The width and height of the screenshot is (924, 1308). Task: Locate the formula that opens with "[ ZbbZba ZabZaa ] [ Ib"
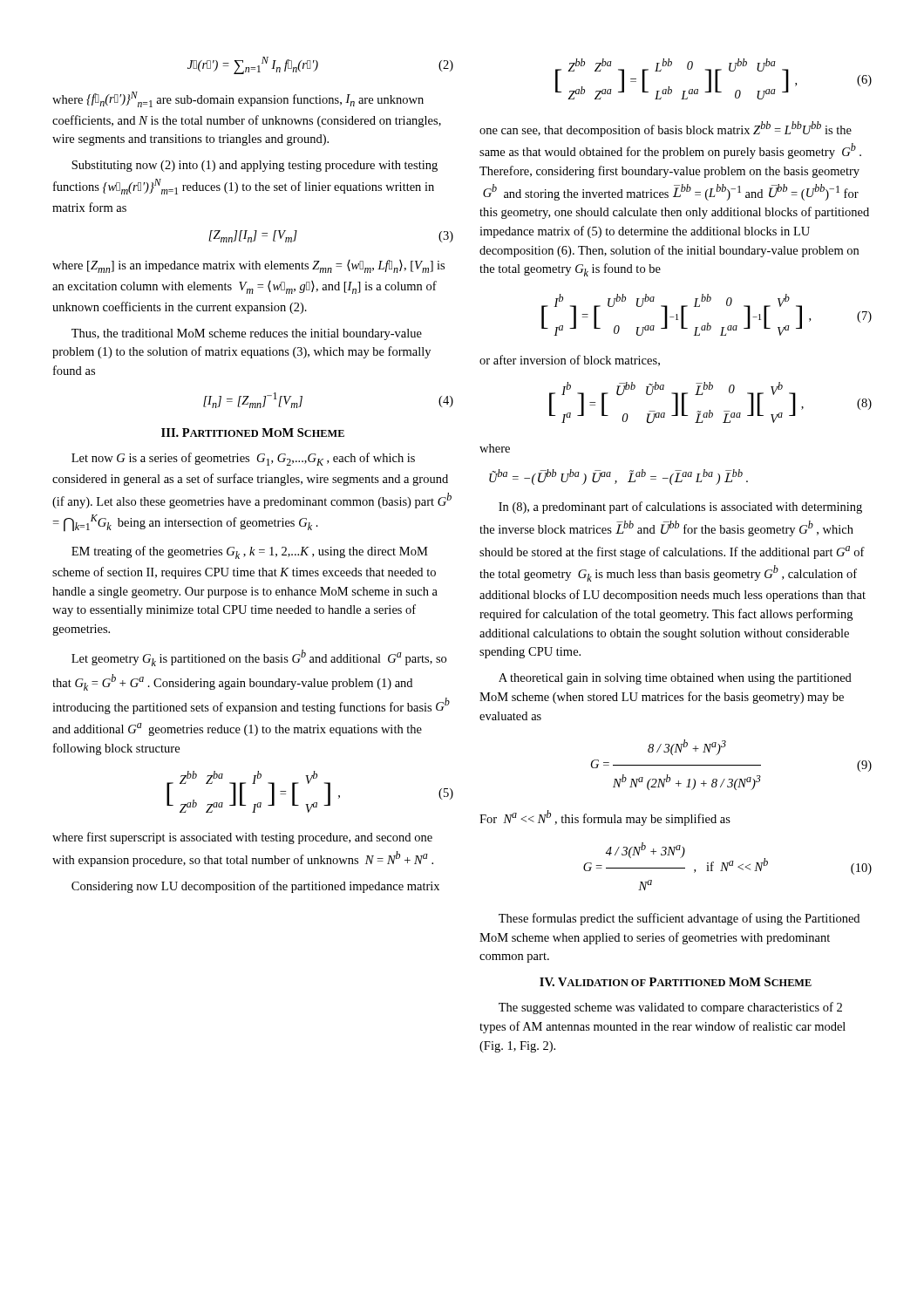click(x=309, y=793)
